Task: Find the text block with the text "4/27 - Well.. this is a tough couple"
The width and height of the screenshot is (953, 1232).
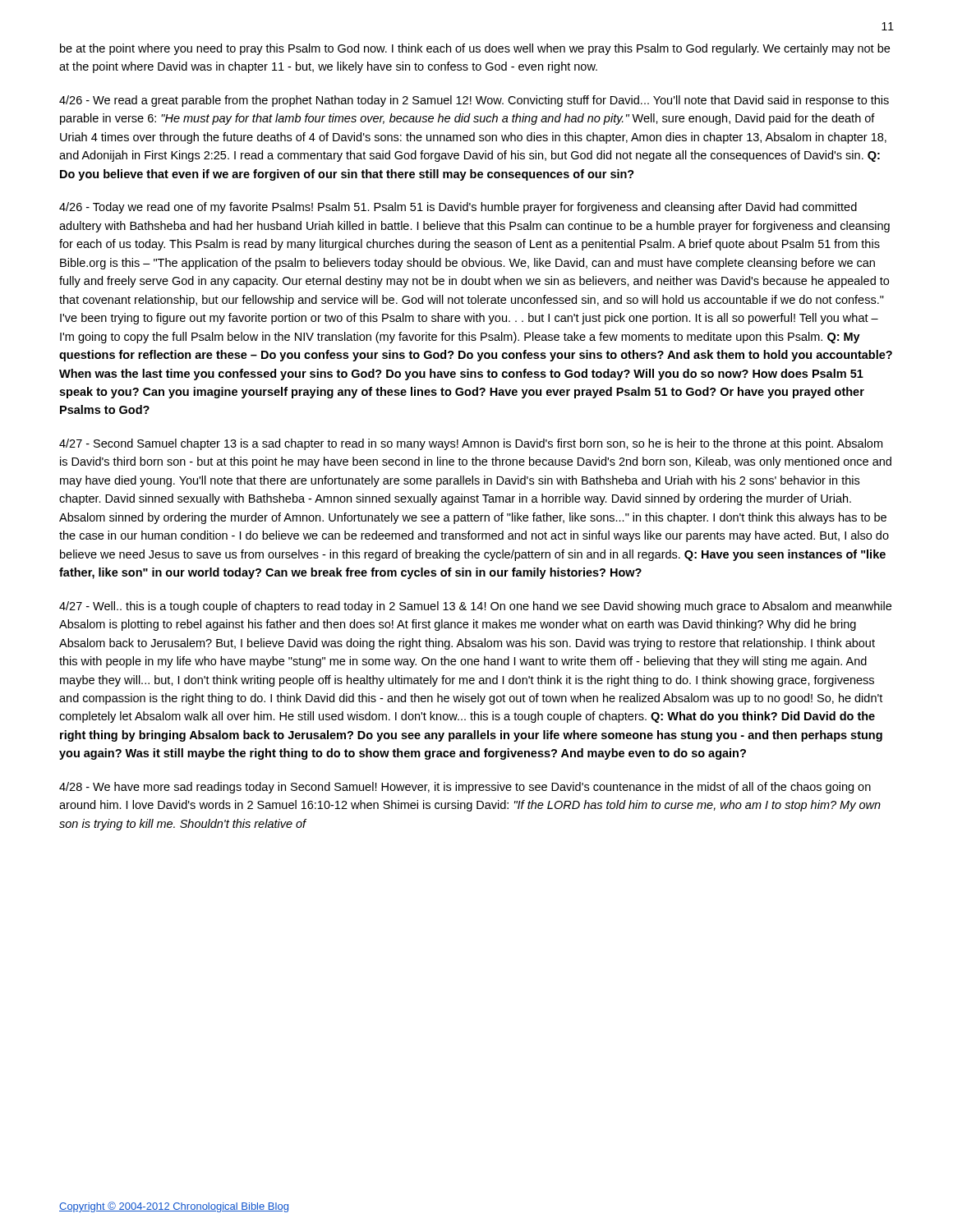Action: 476,680
